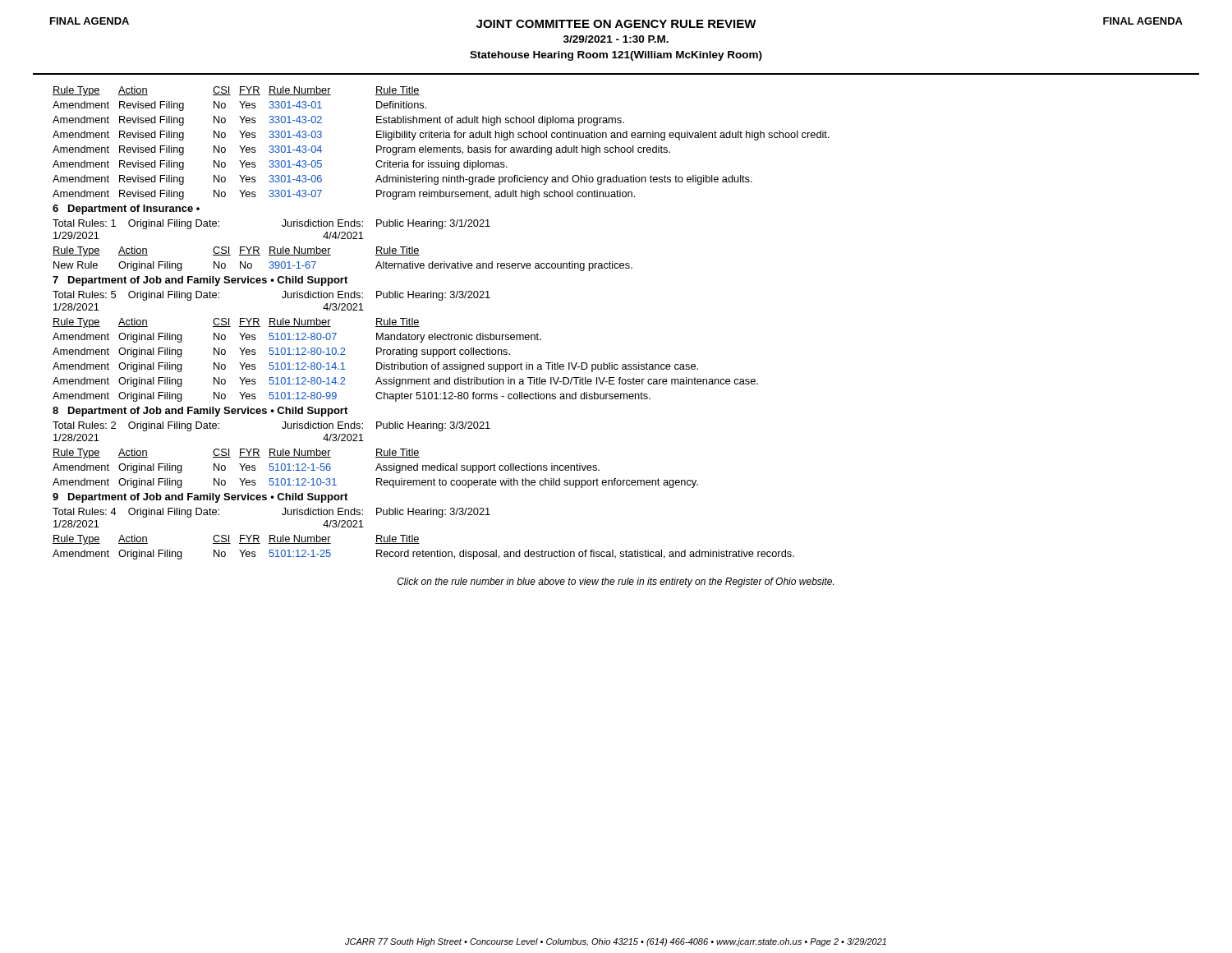1232x953 pixels.
Task: Locate the table with the text "Rule Type Action CSI"
Action: click(616, 90)
